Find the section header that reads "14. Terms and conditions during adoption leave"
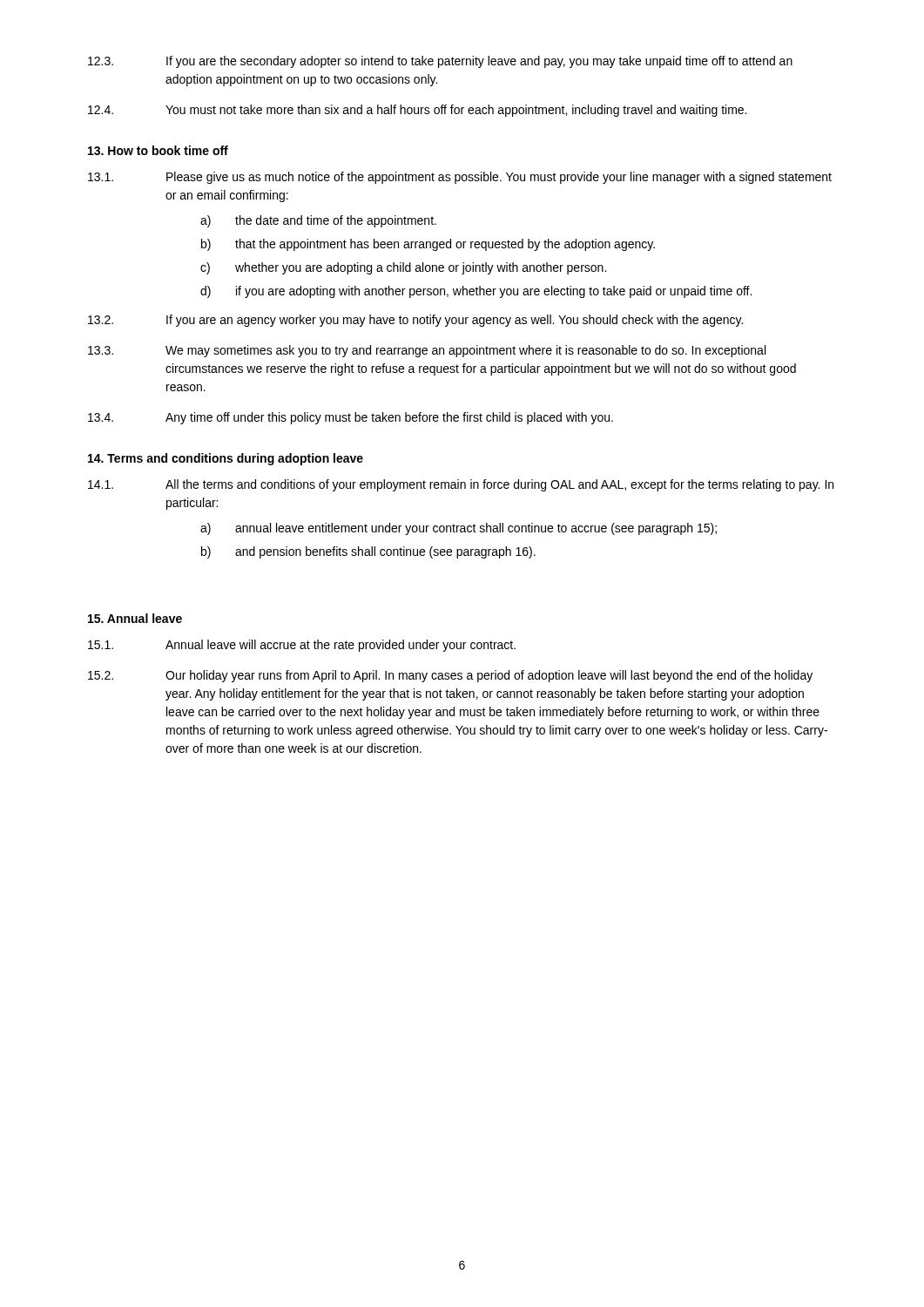The height and width of the screenshot is (1307, 924). 225,458
